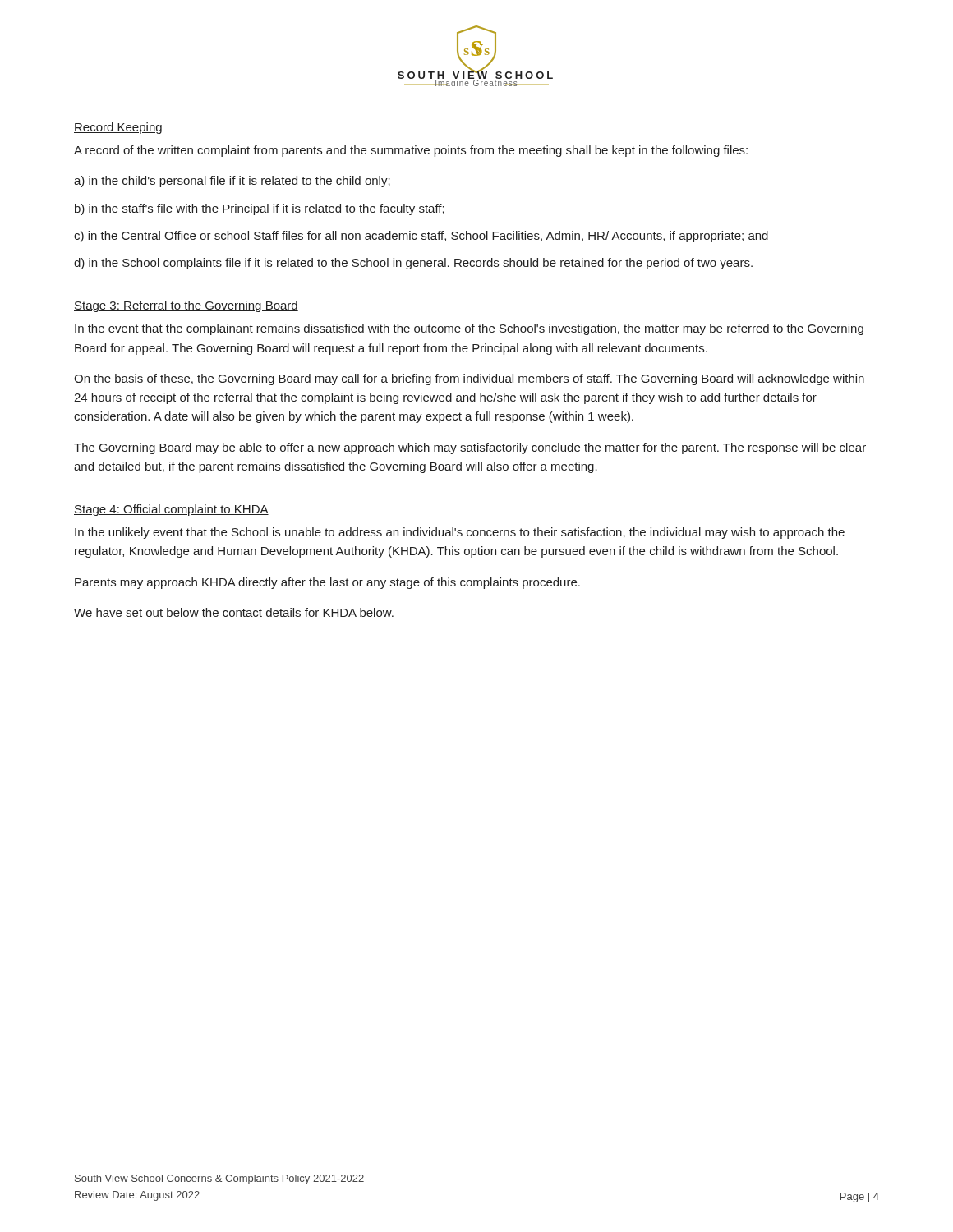Locate the element starting "Stage 3: Referral to the Governing Board"
This screenshot has height=1232, width=953.
point(186,305)
